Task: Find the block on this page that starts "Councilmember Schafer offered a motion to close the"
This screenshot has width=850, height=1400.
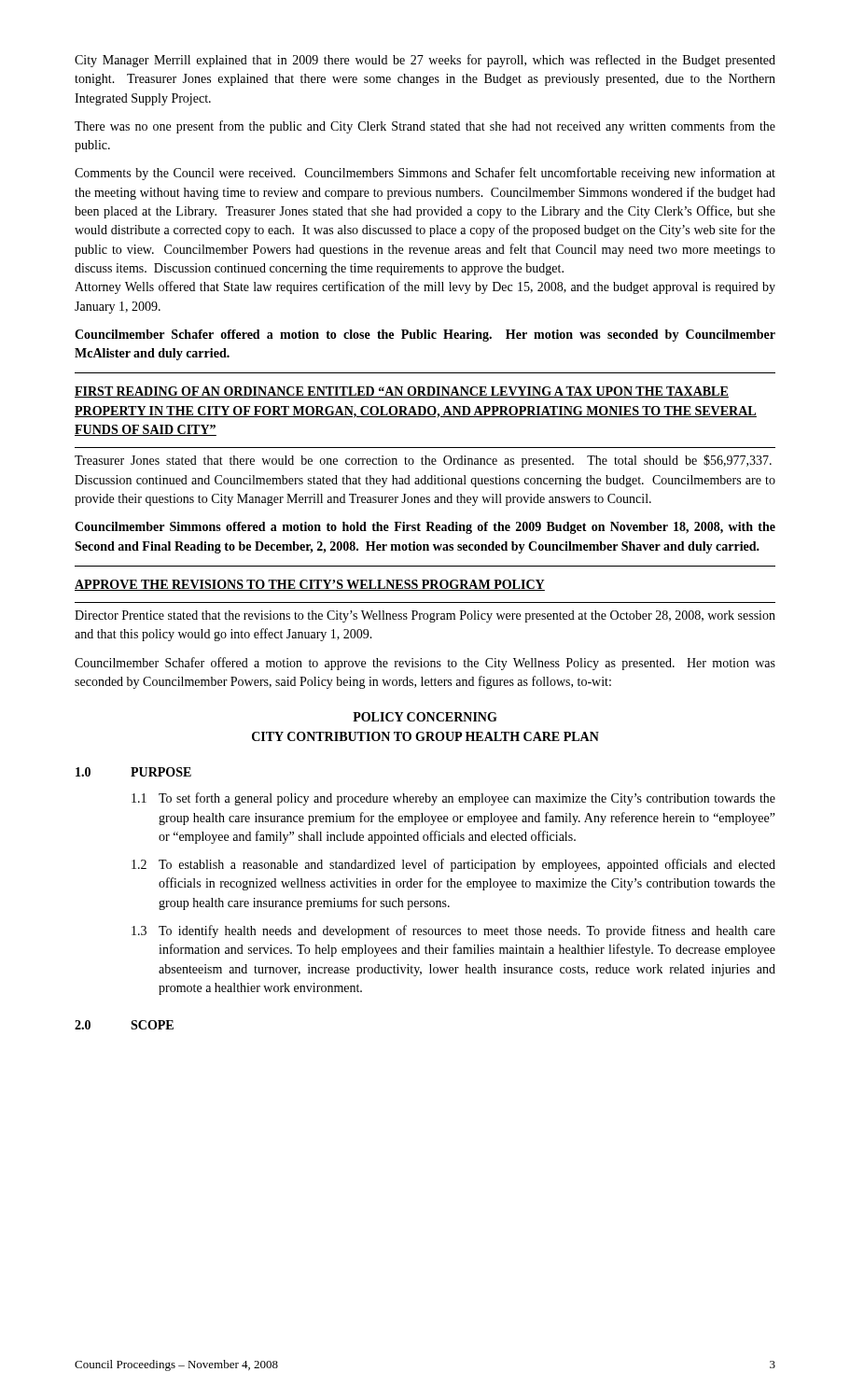Action: point(425,344)
